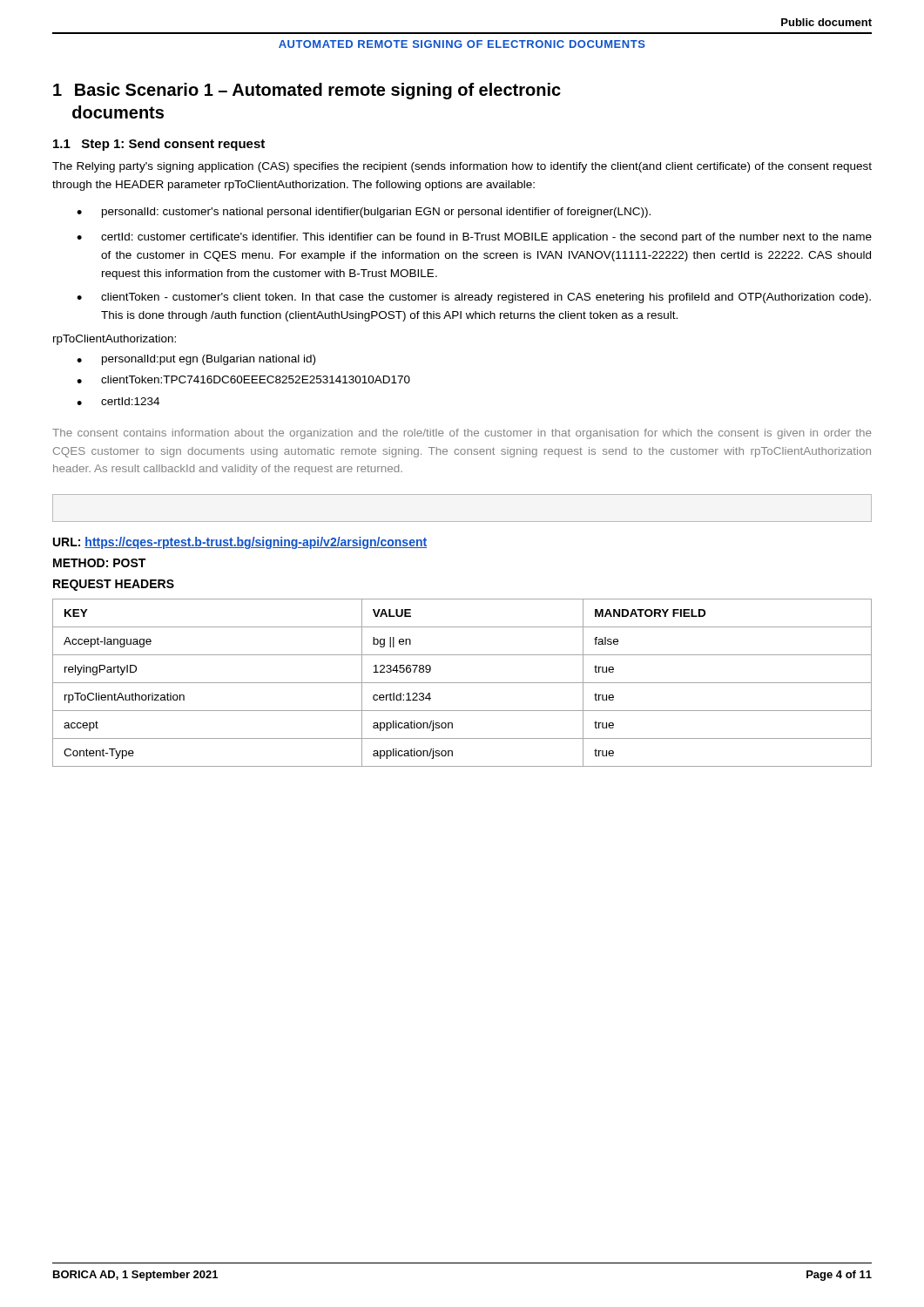The image size is (924, 1307).
Task: Select the table that reads "bg || en"
Action: 462,683
